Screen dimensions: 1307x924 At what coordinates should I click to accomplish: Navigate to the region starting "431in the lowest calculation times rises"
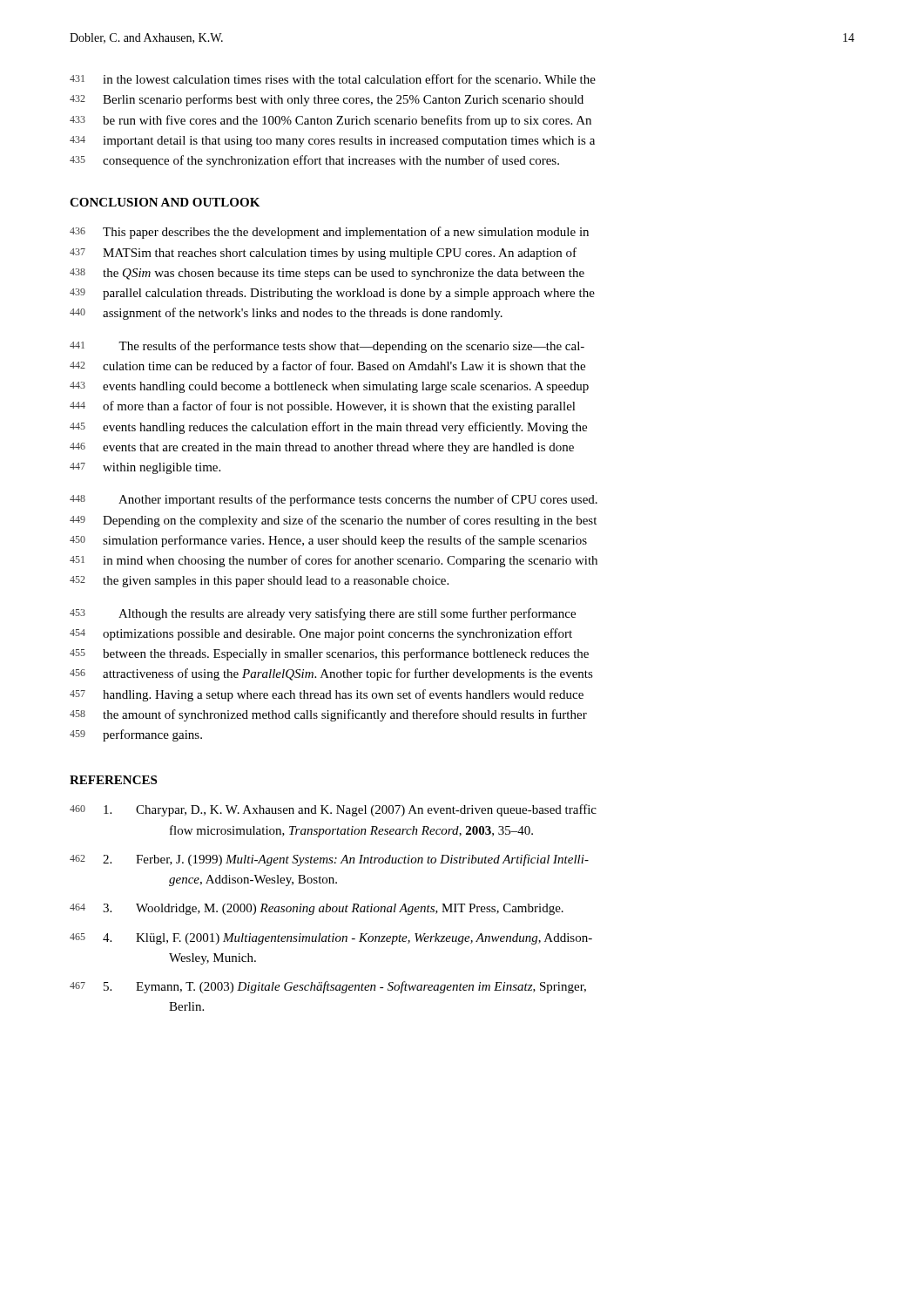click(x=462, y=120)
